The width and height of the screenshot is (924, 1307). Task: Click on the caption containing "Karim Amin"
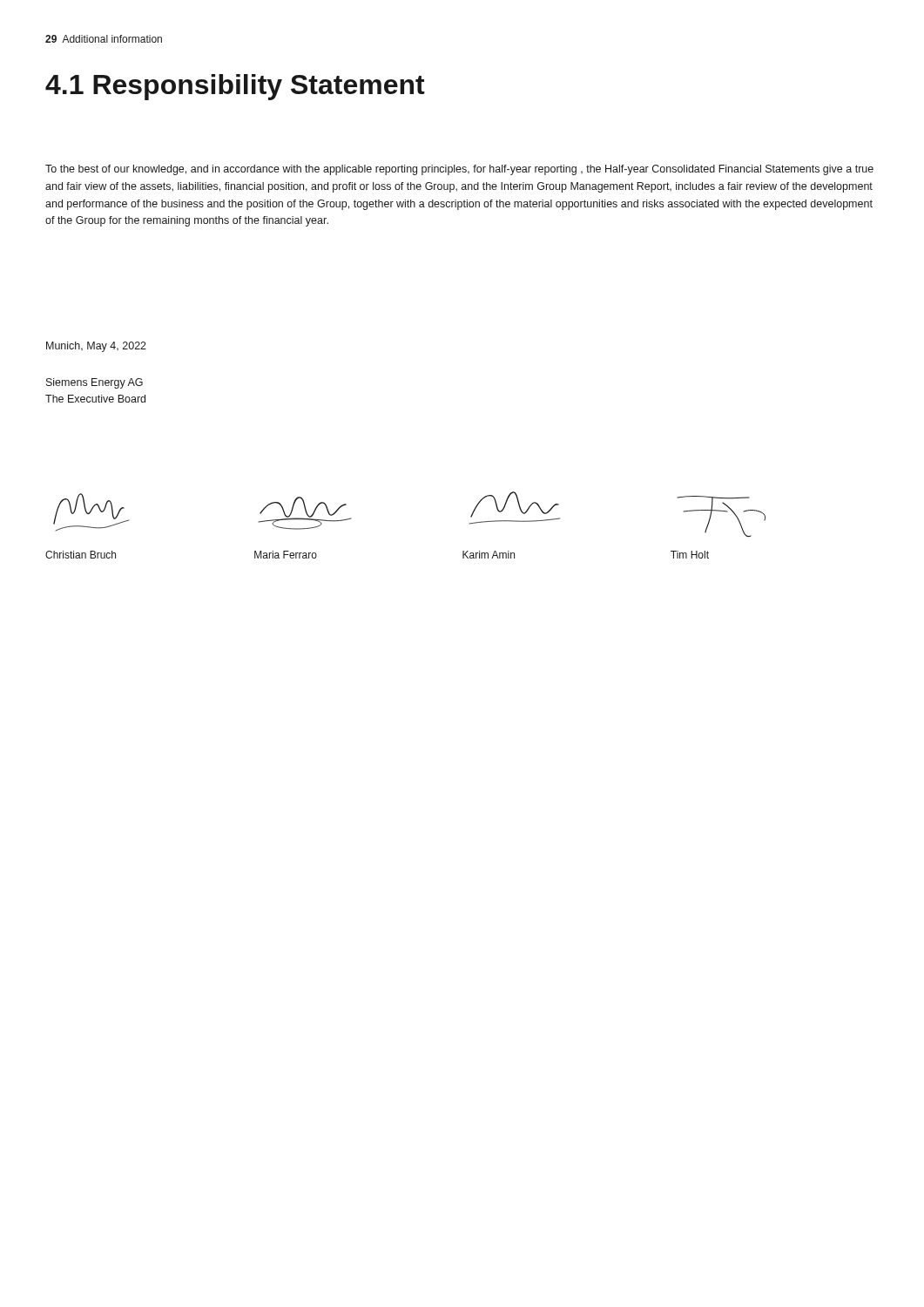pyautogui.click(x=489, y=555)
